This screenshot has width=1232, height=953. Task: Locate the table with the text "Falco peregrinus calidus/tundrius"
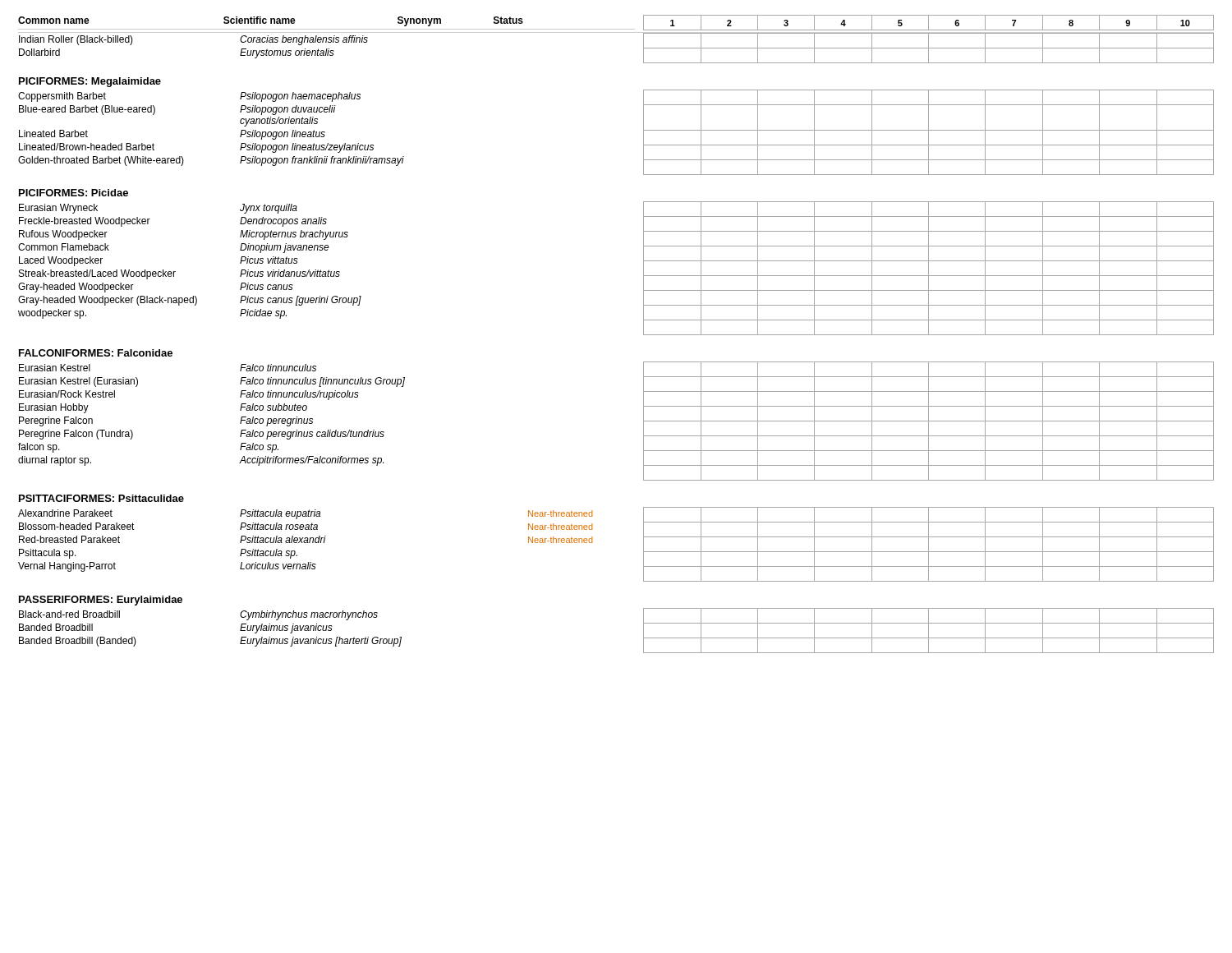click(x=327, y=414)
